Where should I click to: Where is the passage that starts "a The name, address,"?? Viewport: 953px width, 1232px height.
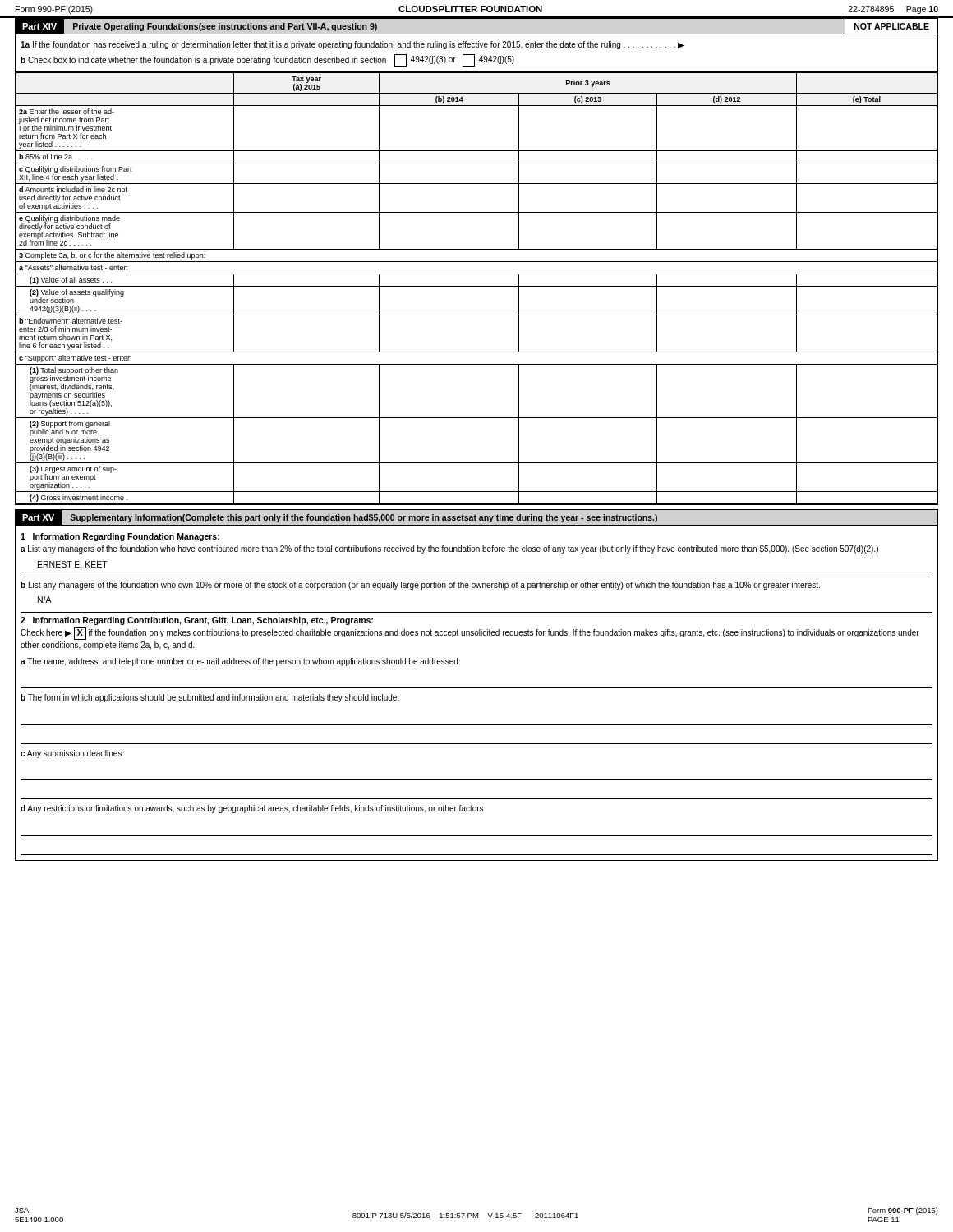click(241, 661)
